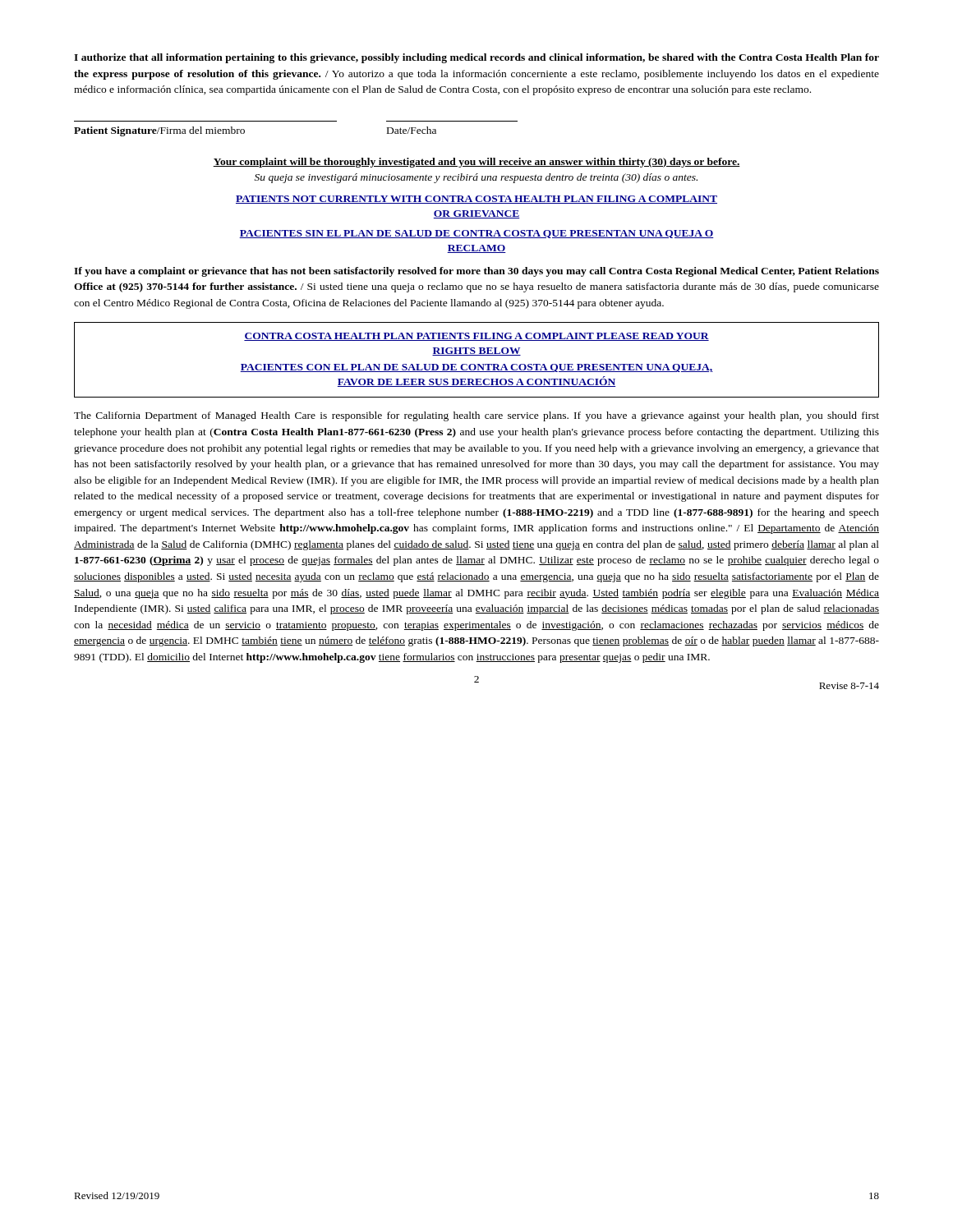Screen dimensions: 1232x953
Task: Click the section header that begins "PATIENTS NOT CURRENTLY WITH CONTRA"
Action: 476,198
